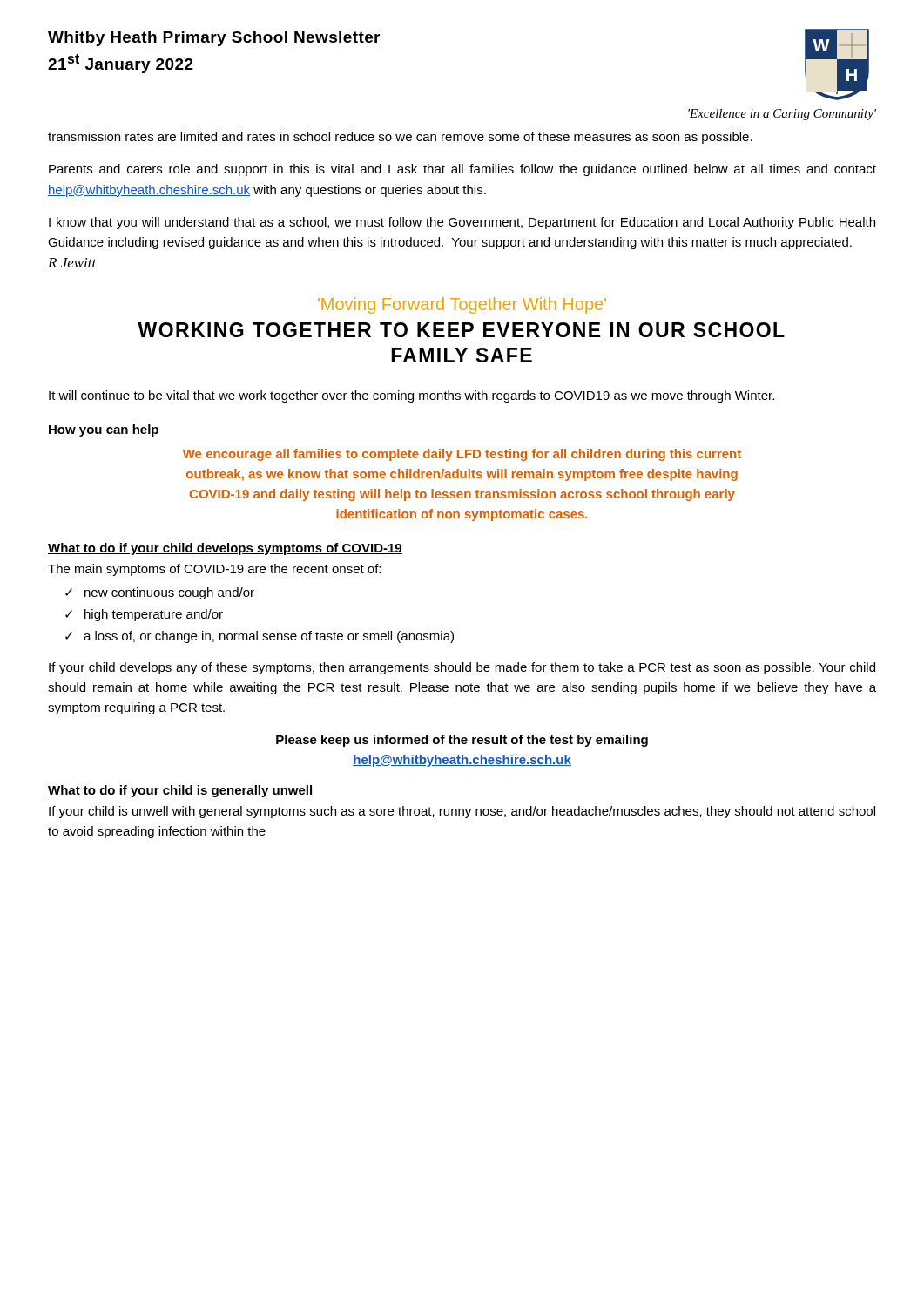Select the text block with the text "Parents and carers role"
The image size is (924, 1307).
[x=462, y=179]
